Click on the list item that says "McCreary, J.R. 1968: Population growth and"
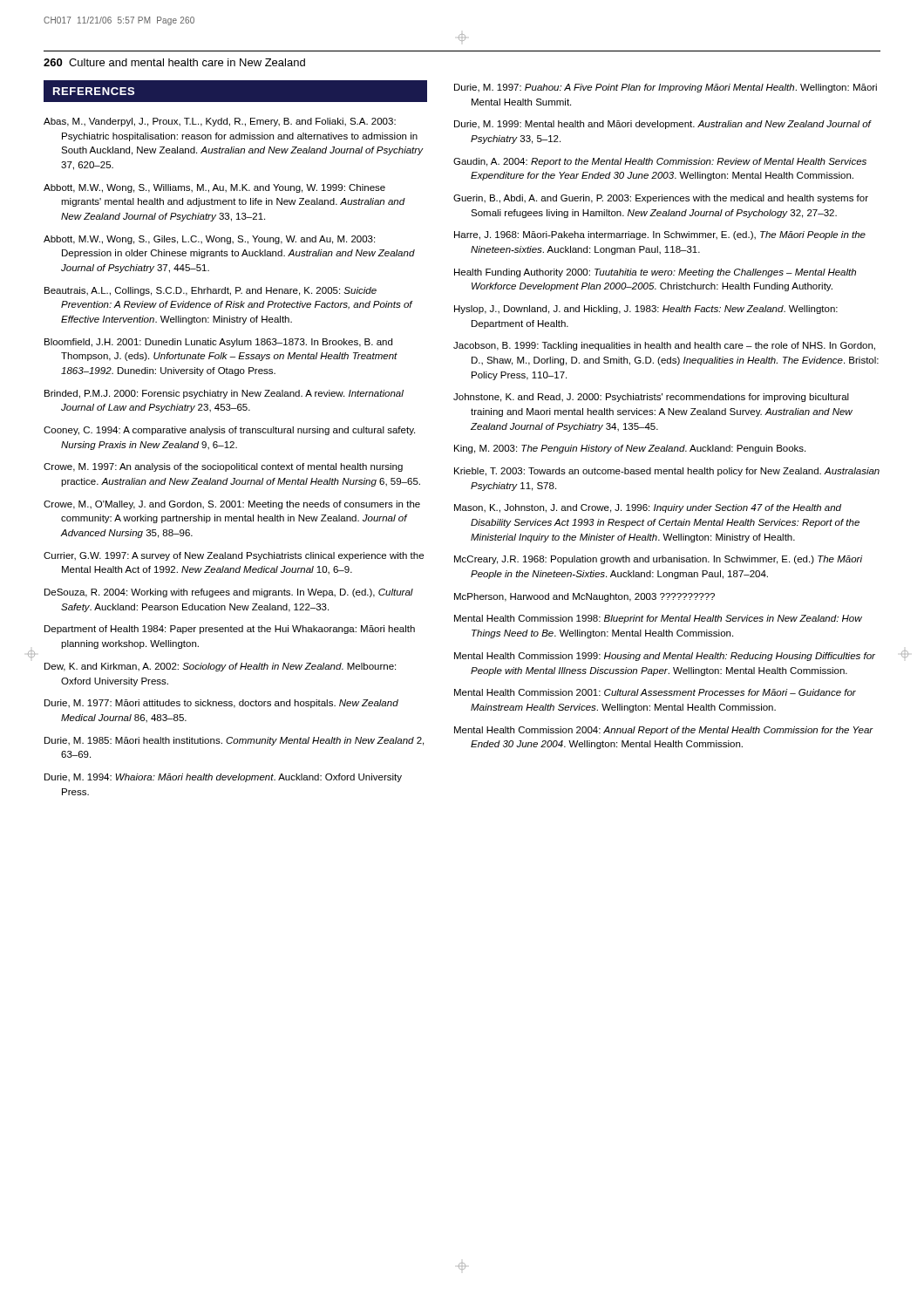924x1308 pixels. pyautogui.click(x=667, y=567)
